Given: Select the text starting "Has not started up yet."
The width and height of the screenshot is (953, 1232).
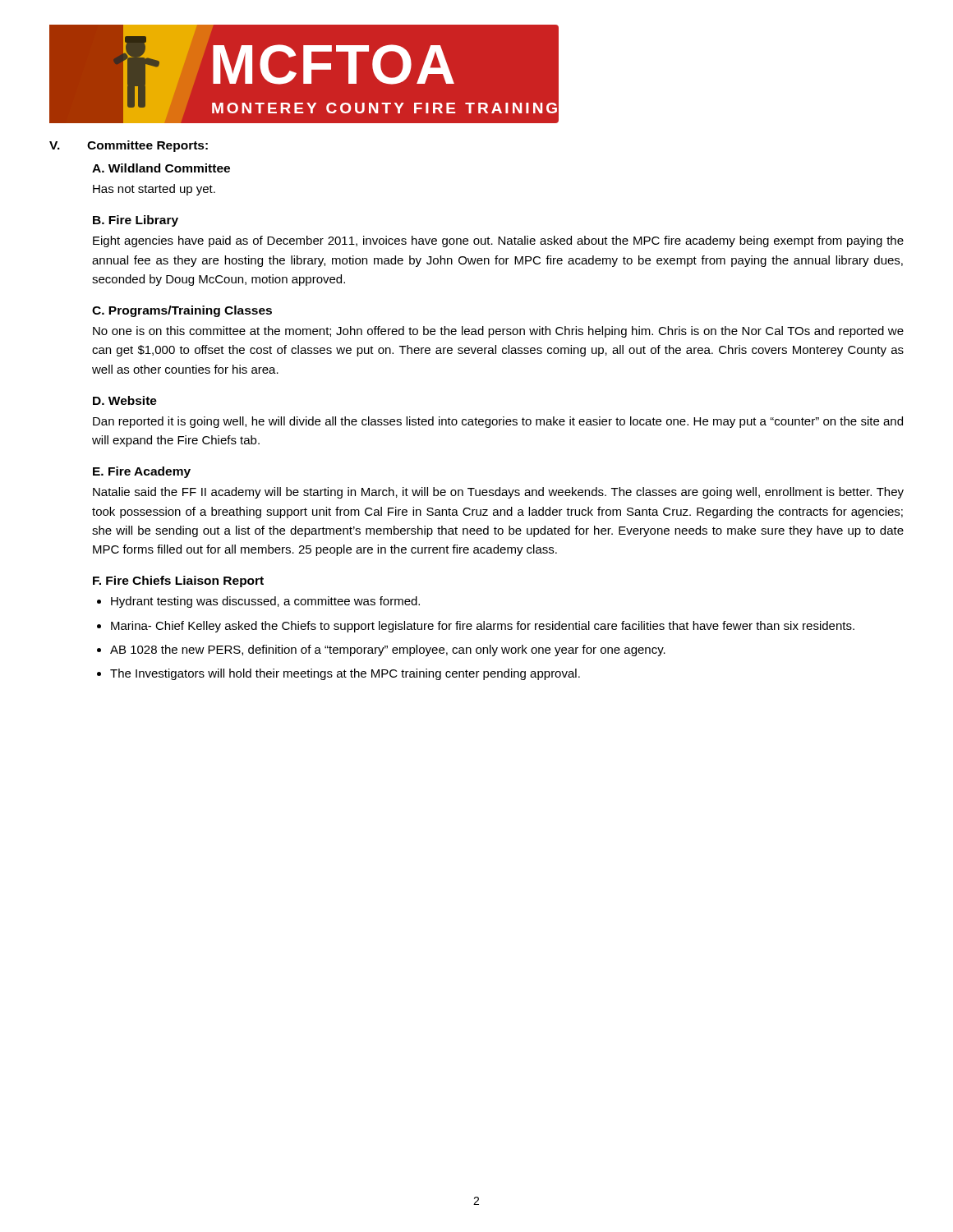Looking at the screenshot, I should [x=154, y=190].
